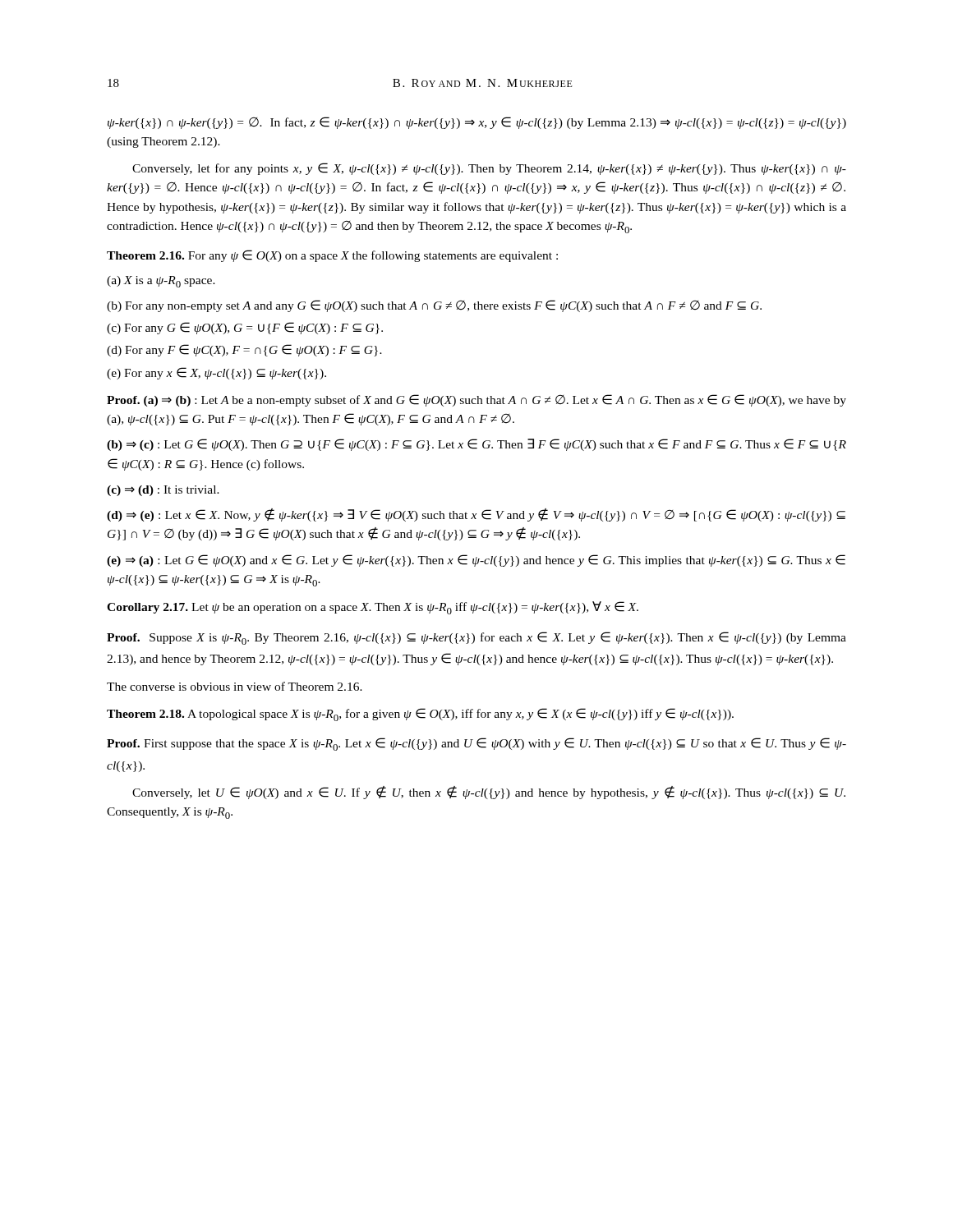Click on the list item containing "(a) X is a ψ-R0 space."
The width and height of the screenshot is (953, 1232).
tap(161, 282)
